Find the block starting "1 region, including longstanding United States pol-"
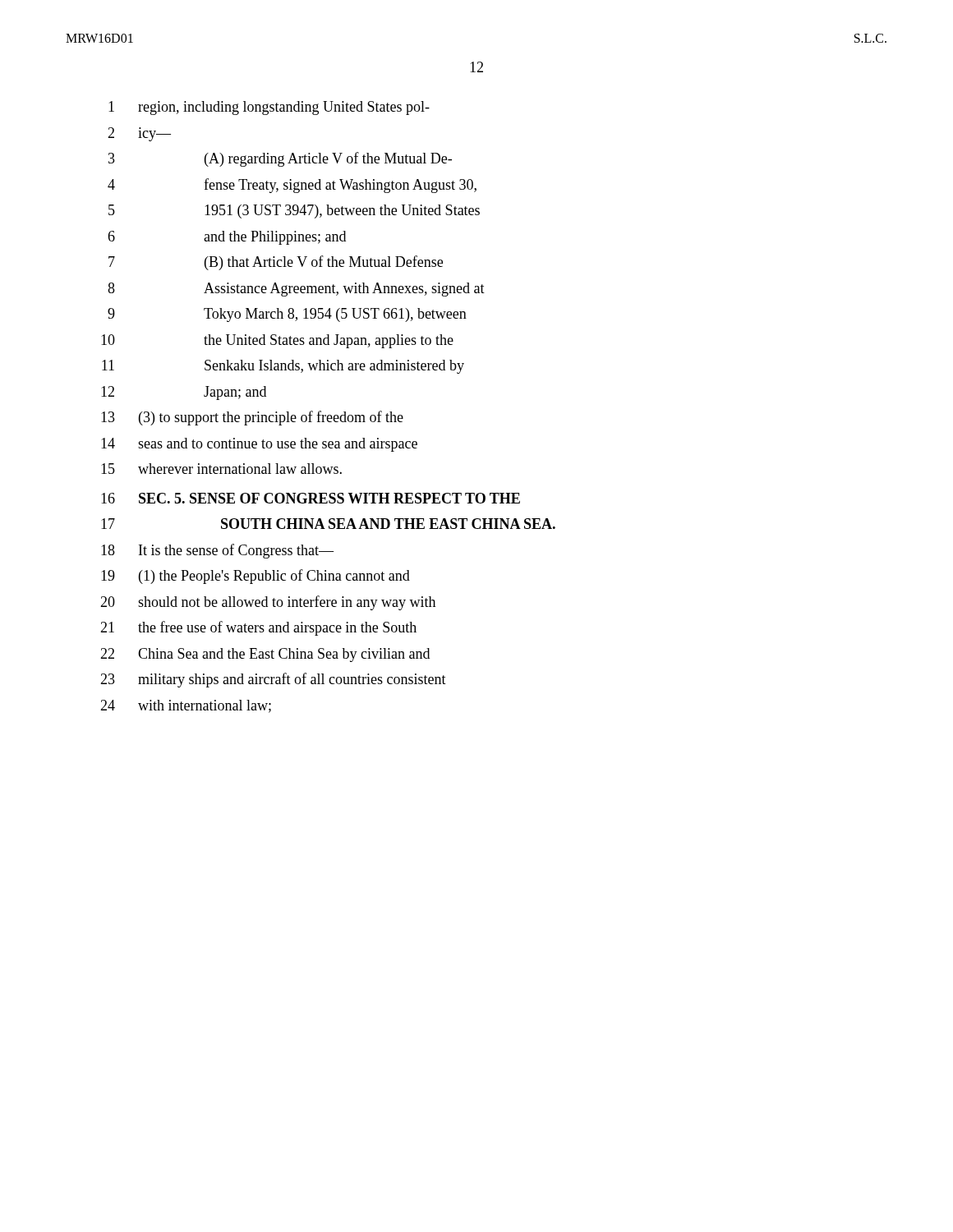Screen dimensions: 1232x953 (269, 108)
